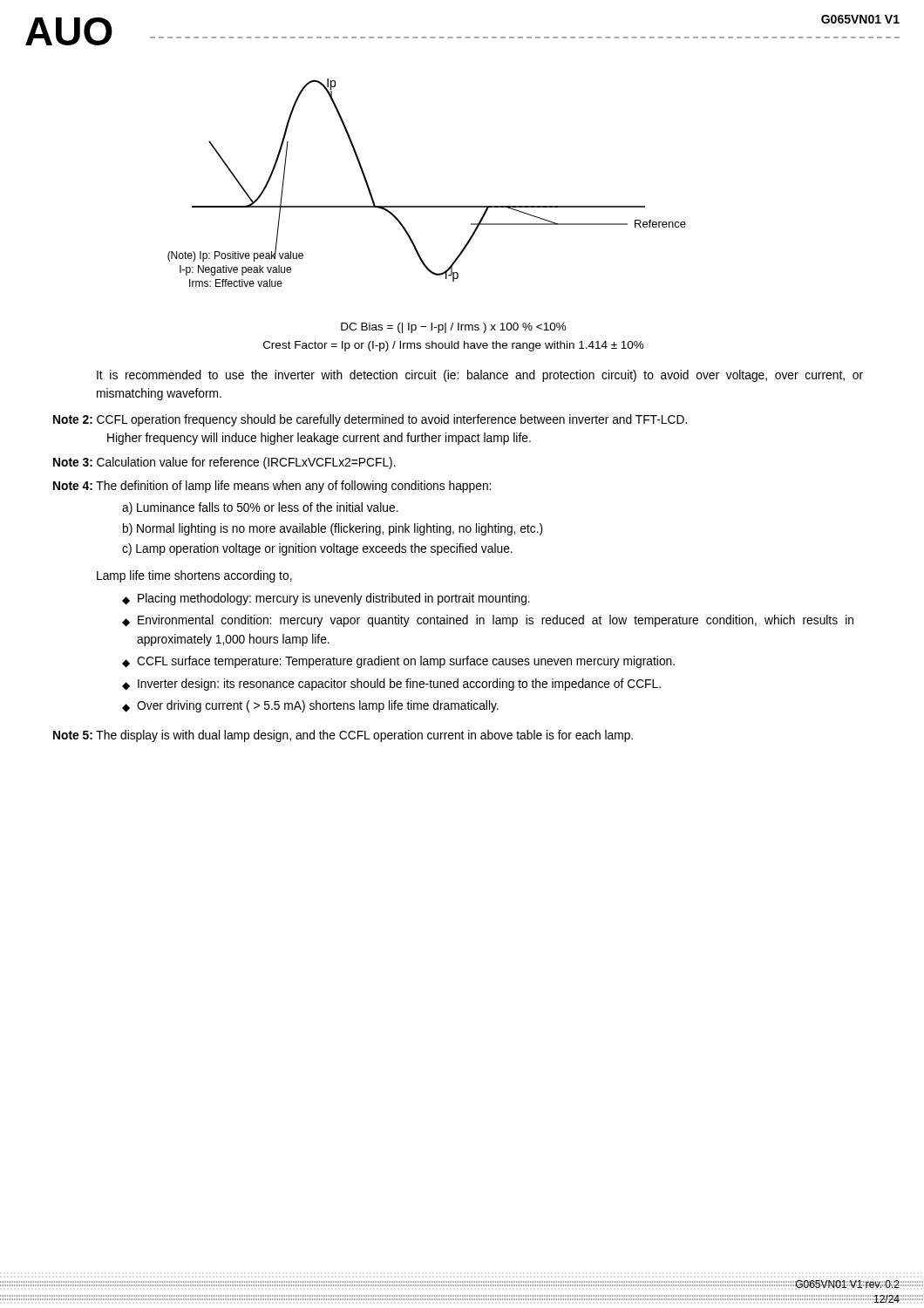This screenshot has height=1308, width=924.
Task: Find the list item with the text "c) Lamp operation voltage or ignition"
Action: pos(318,549)
